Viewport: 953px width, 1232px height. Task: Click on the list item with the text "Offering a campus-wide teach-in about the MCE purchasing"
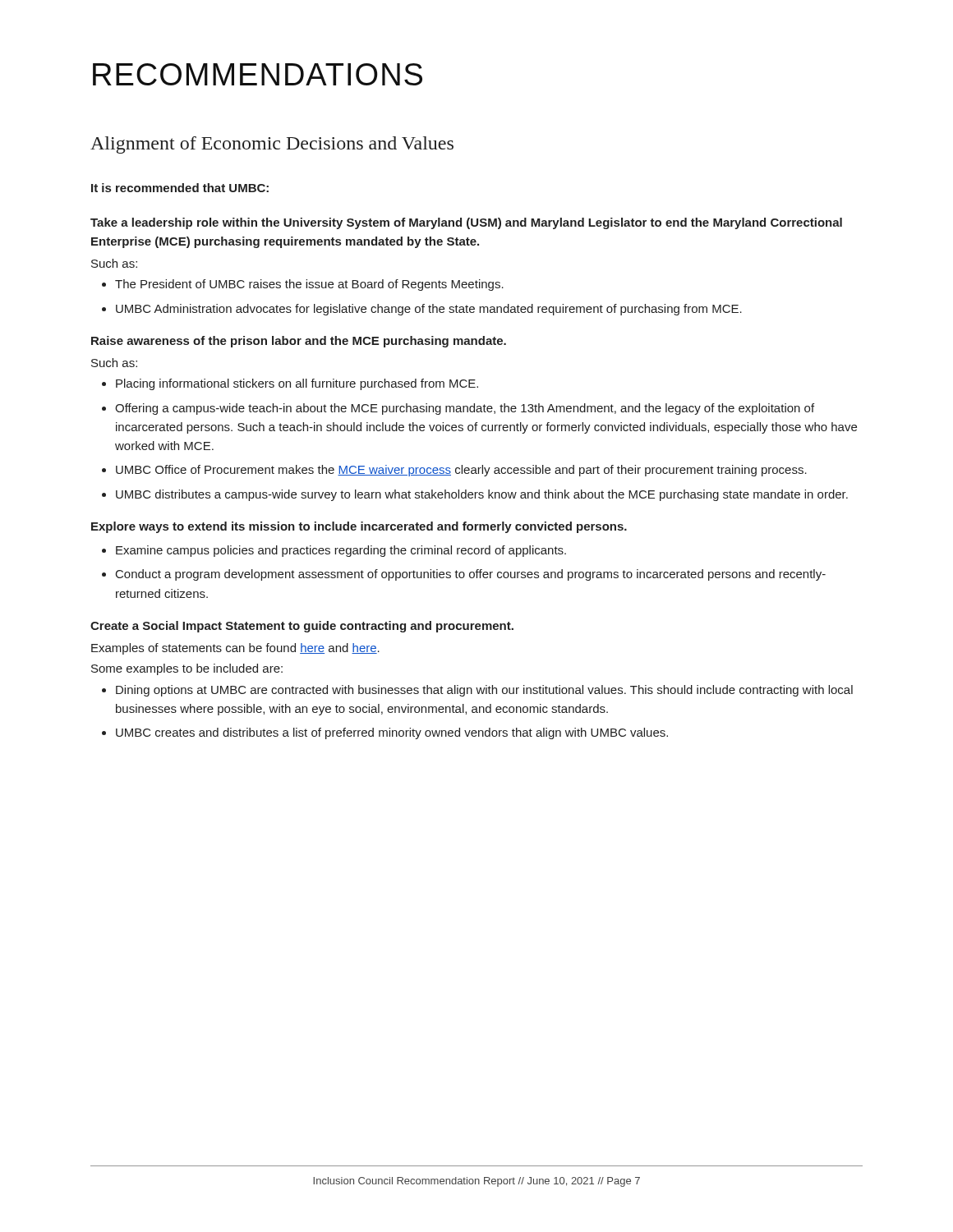tap(486, 426)
